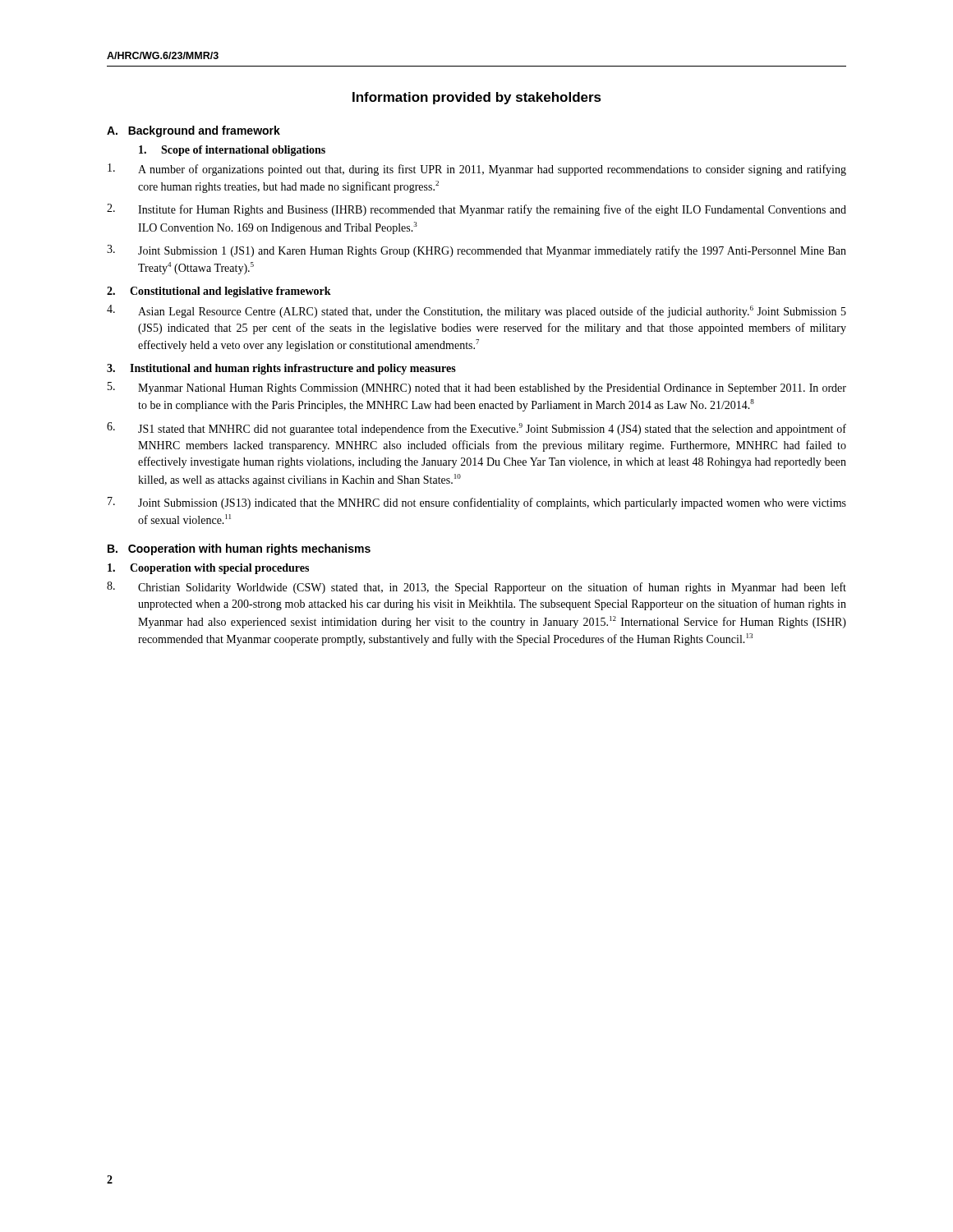Image resolution: width=953 pixels, height=1232 pixels.
Task: Where is the passage that starts "Joint Submission 1 (JS1) and Karen Human"?
Action: 476,260
